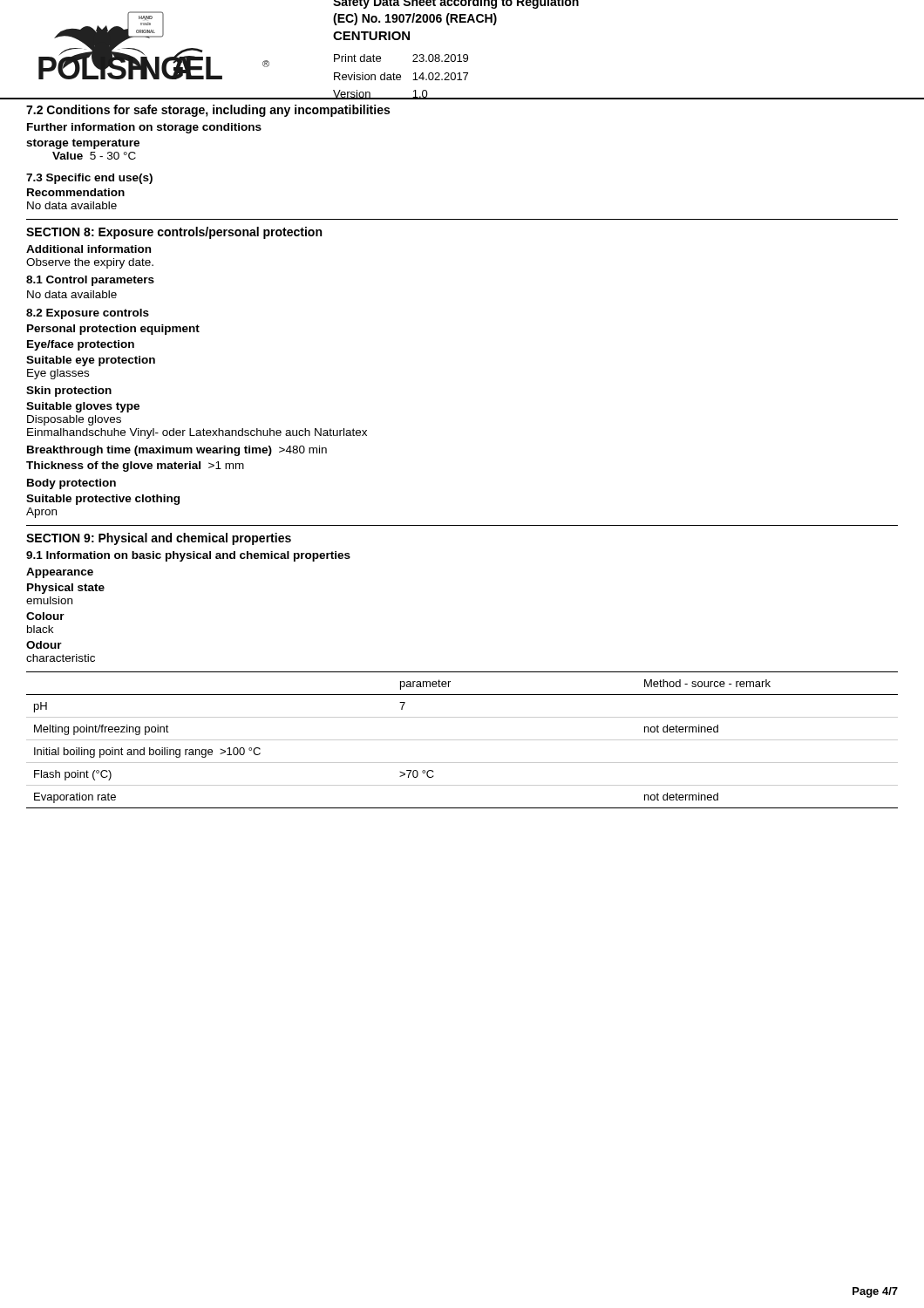The width and height of the screenshot is (924, 1308).
Task: Locate the text block with the text "Suitable gloves type Disposable gloves"
Action: tap(197, 419)
